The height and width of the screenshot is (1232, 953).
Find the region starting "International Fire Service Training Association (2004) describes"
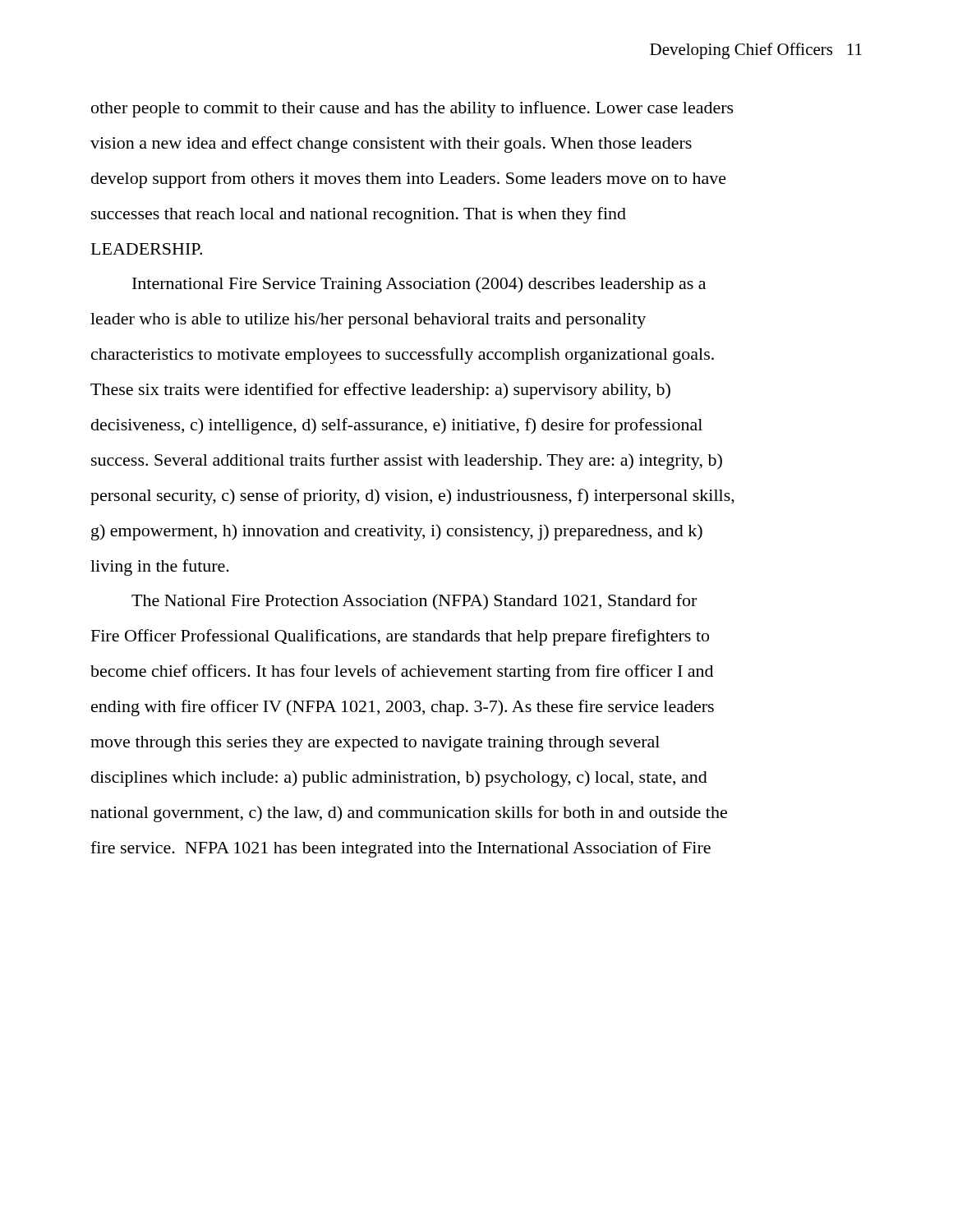(476, 425)
